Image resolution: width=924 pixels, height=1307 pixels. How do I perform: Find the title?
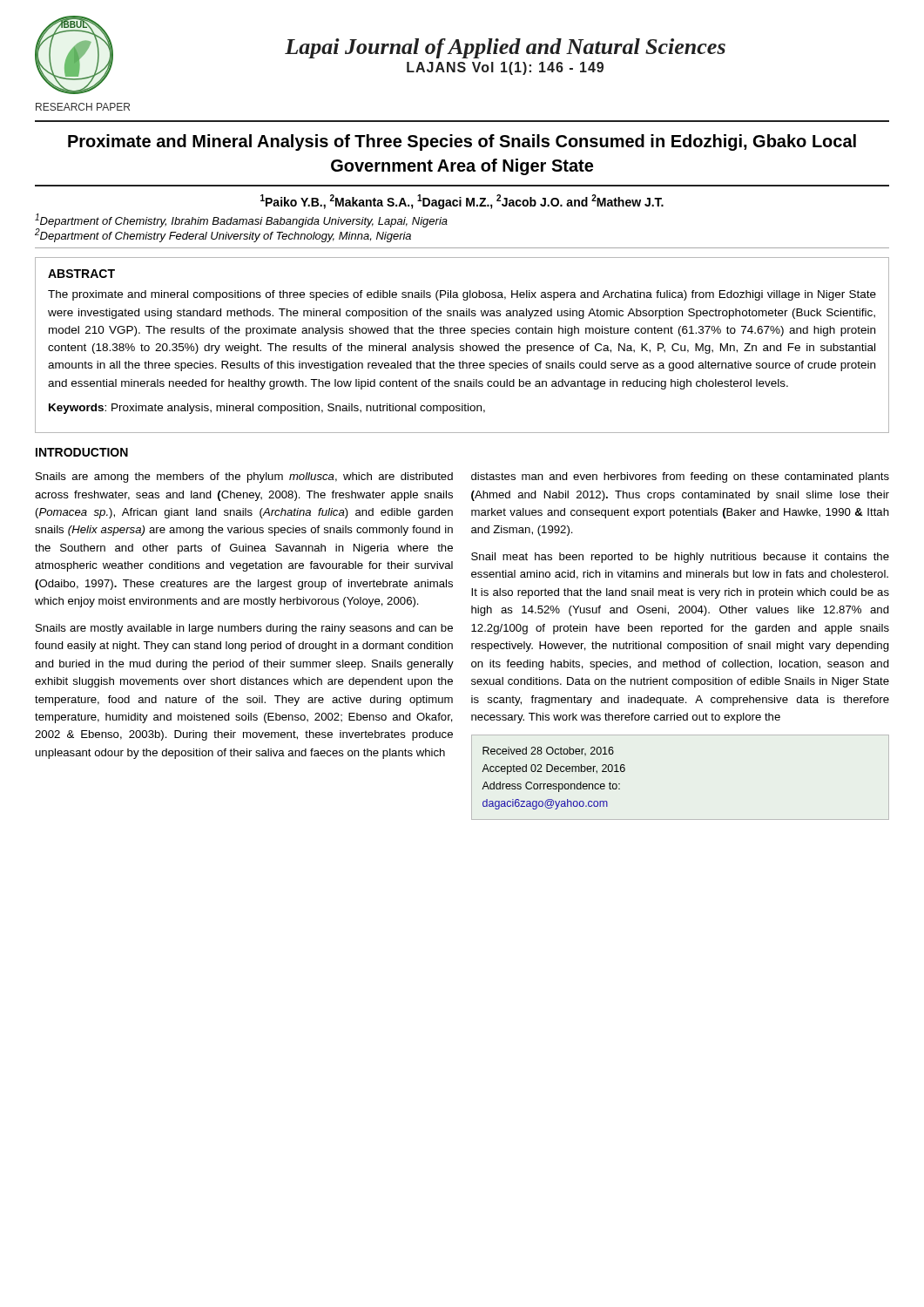462,153
